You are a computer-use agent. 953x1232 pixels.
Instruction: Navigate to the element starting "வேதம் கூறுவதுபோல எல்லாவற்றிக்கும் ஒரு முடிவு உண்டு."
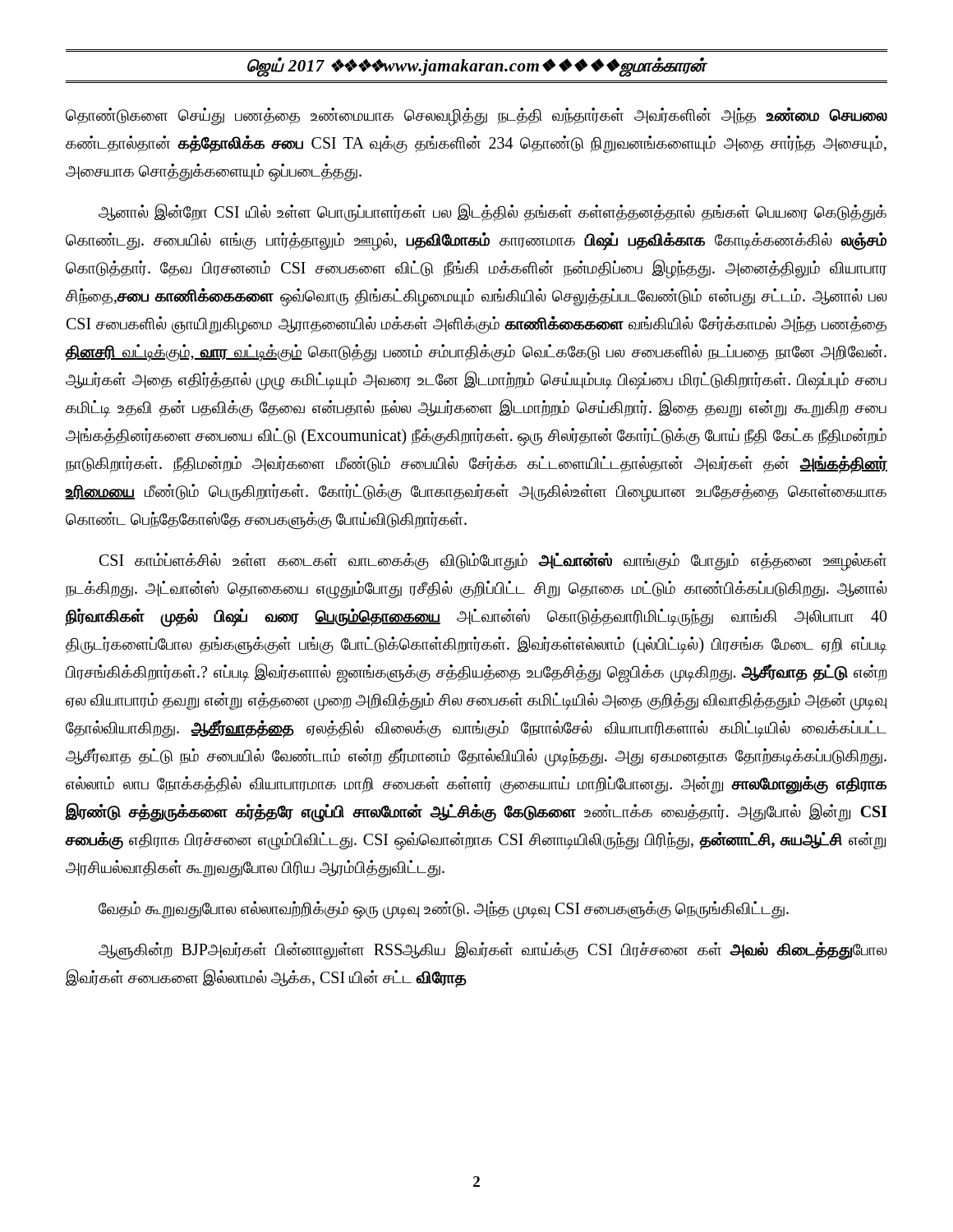tap(444, 908)
